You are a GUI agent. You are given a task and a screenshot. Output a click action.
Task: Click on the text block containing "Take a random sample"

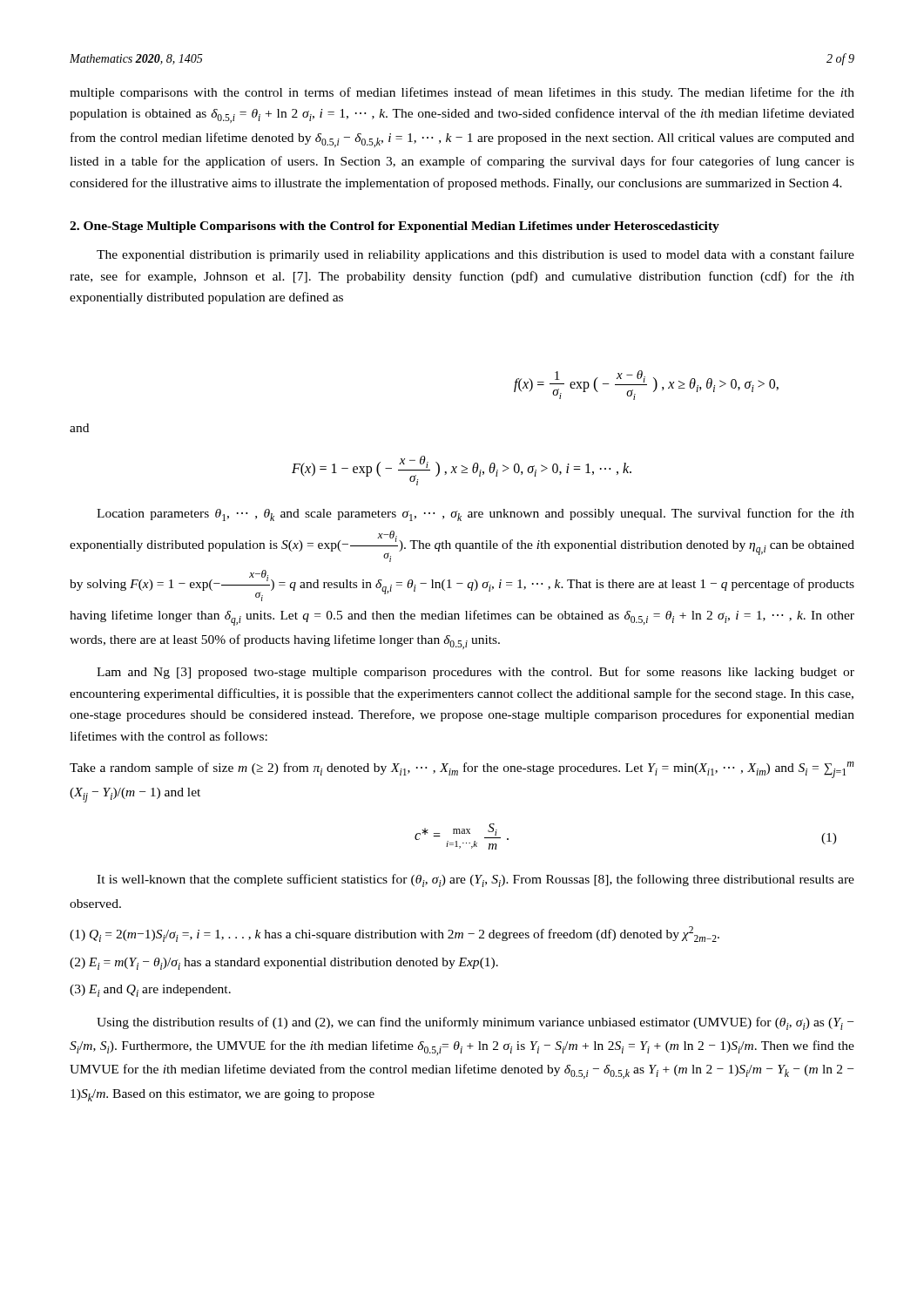tap(462, 780)
